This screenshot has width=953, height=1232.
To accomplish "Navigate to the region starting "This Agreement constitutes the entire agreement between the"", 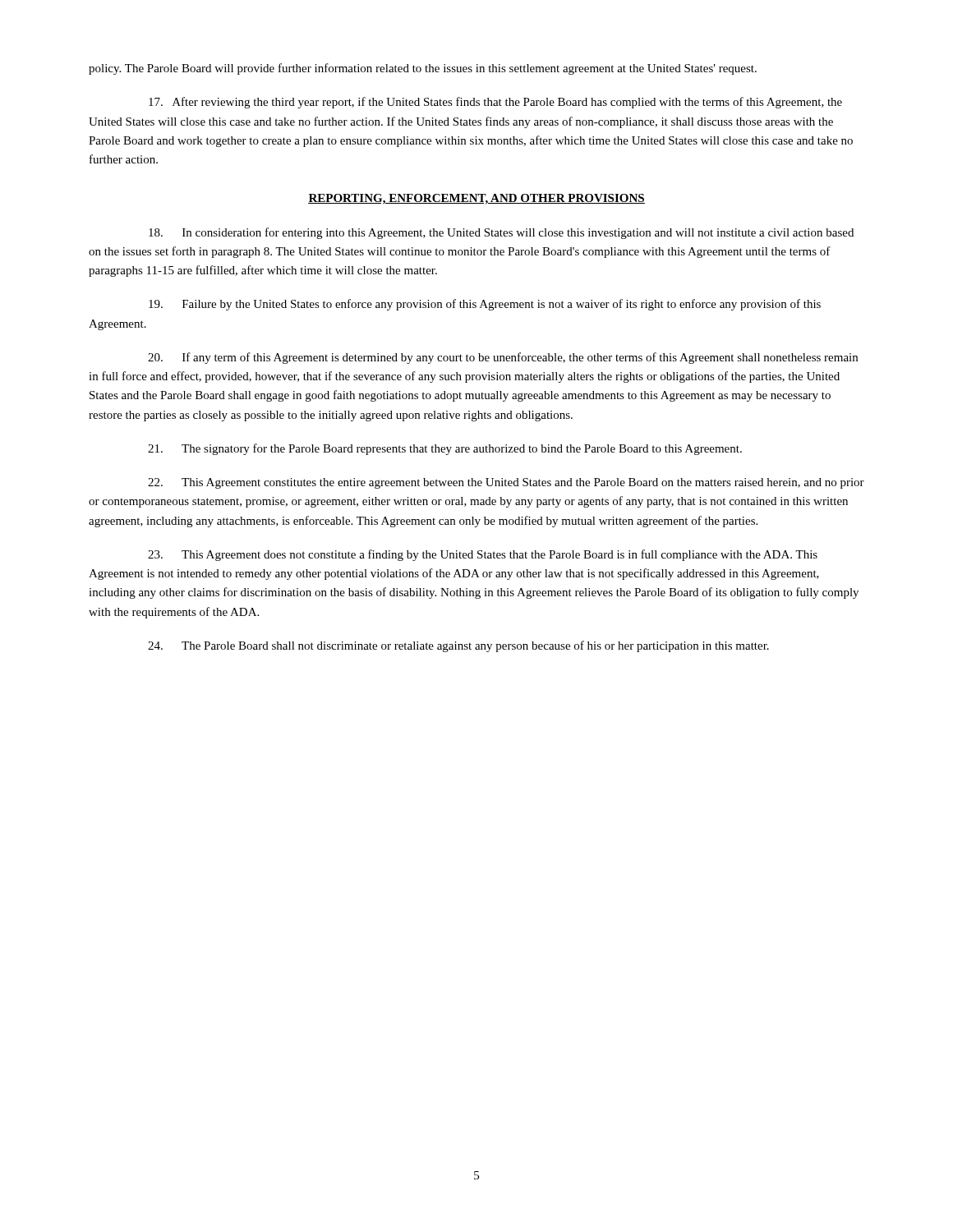I will (476, 502).
